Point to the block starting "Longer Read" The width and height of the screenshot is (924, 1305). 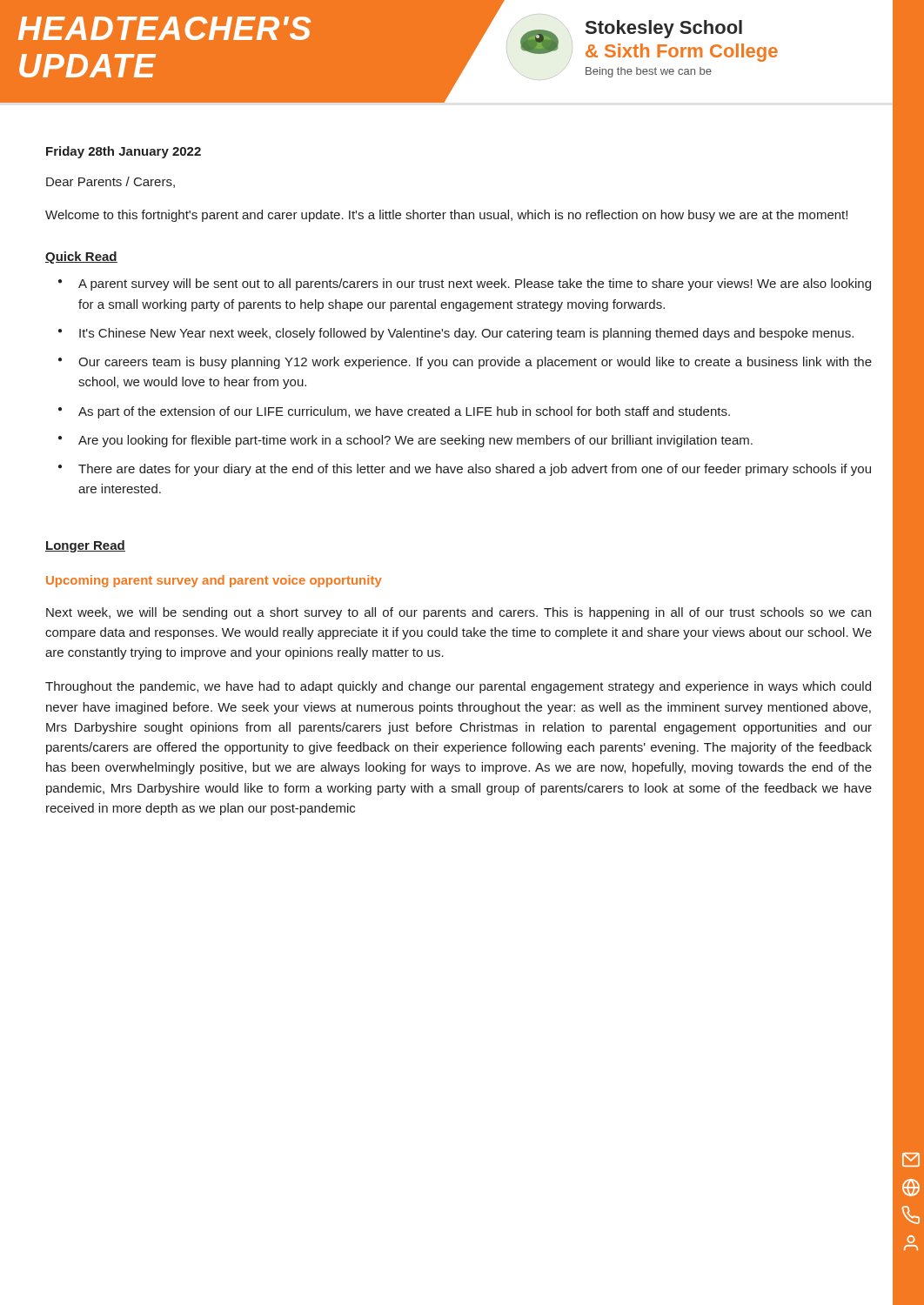(85, 545)
